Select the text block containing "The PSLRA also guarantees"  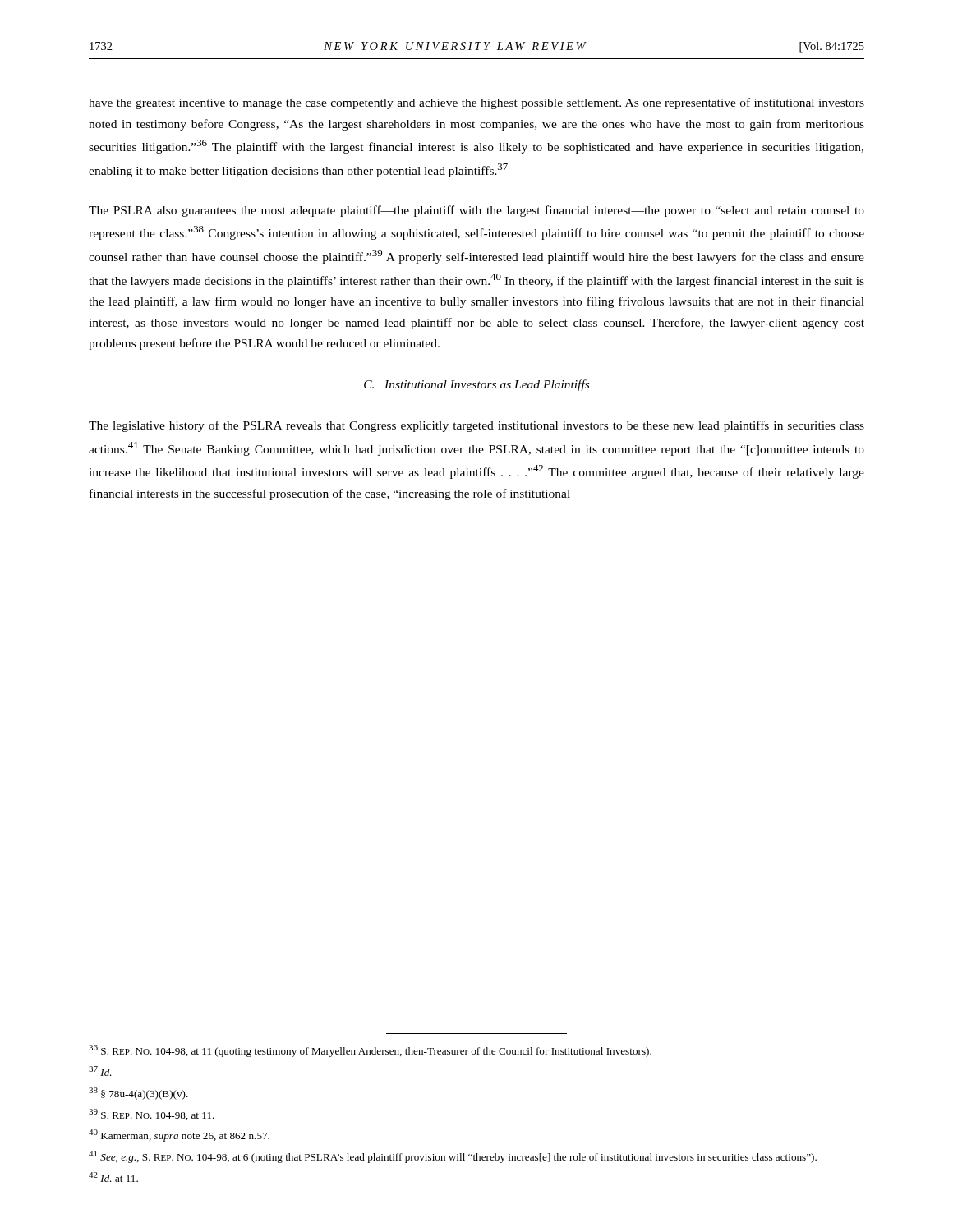(x=476, y=277)
